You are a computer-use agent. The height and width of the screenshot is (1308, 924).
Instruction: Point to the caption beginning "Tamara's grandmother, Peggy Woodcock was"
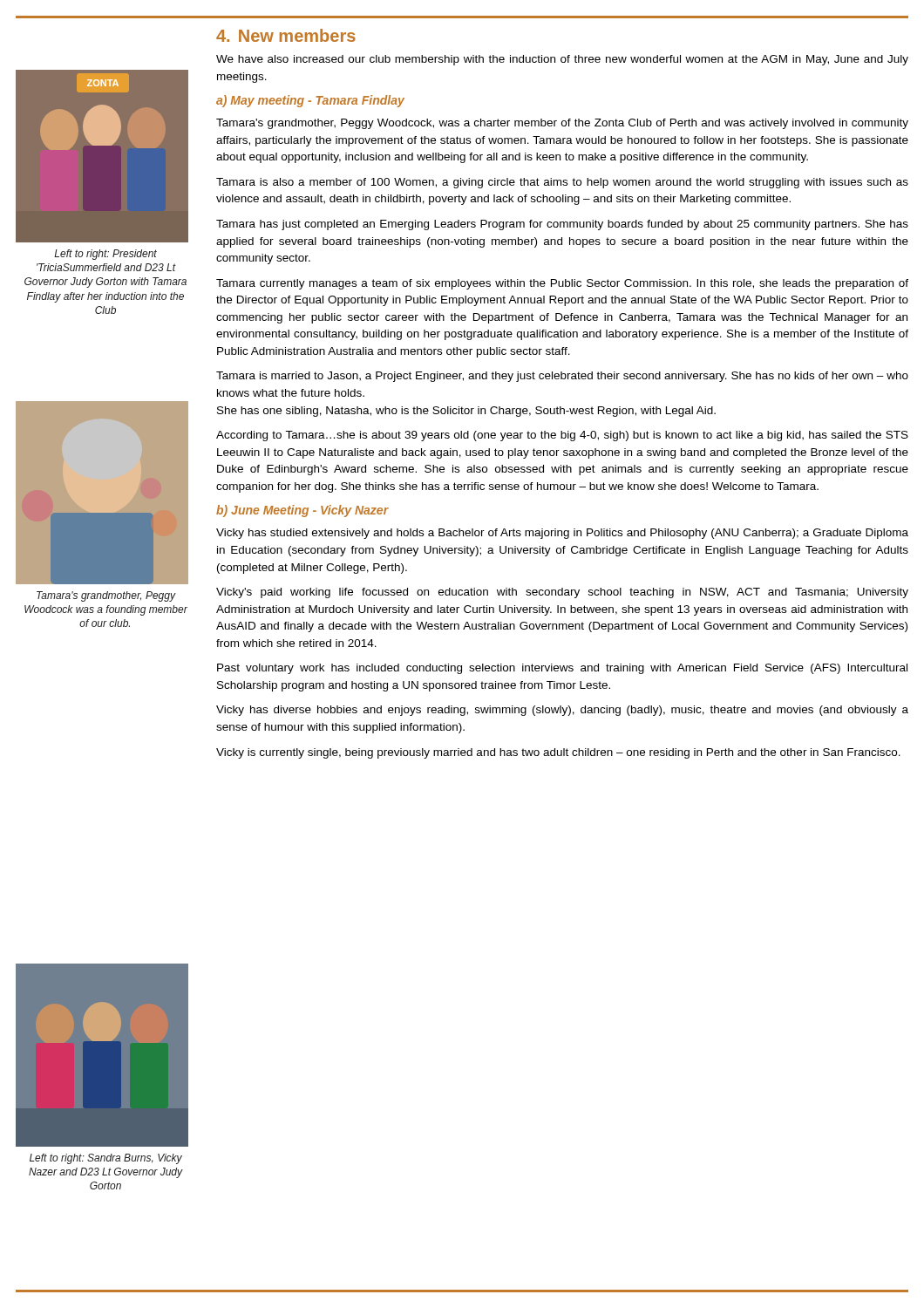(x=105, y=610)
